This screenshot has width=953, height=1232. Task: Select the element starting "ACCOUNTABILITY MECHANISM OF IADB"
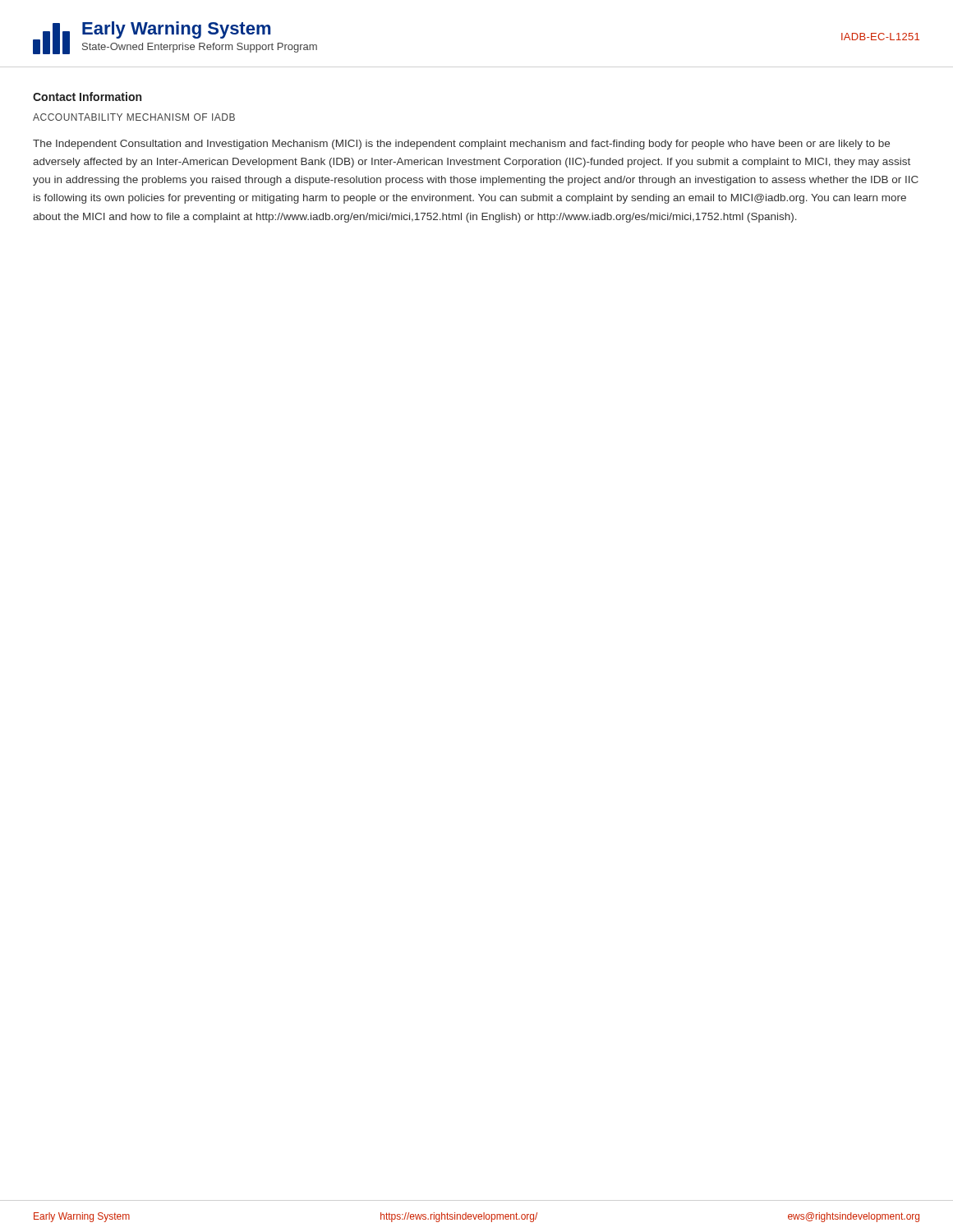click(134, 117)
